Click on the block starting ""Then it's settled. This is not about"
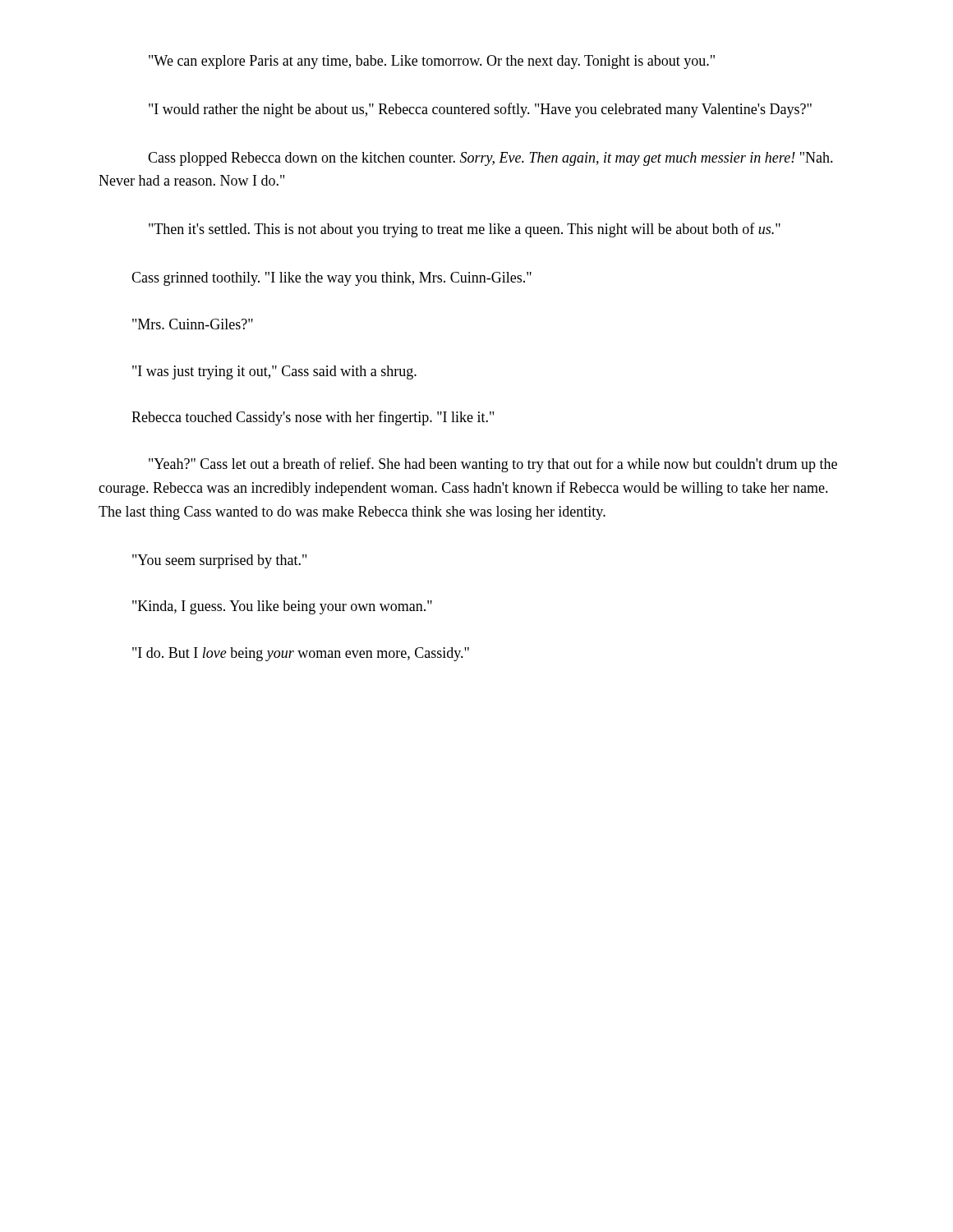The image size is (953, 1232). tap(476, 230)
